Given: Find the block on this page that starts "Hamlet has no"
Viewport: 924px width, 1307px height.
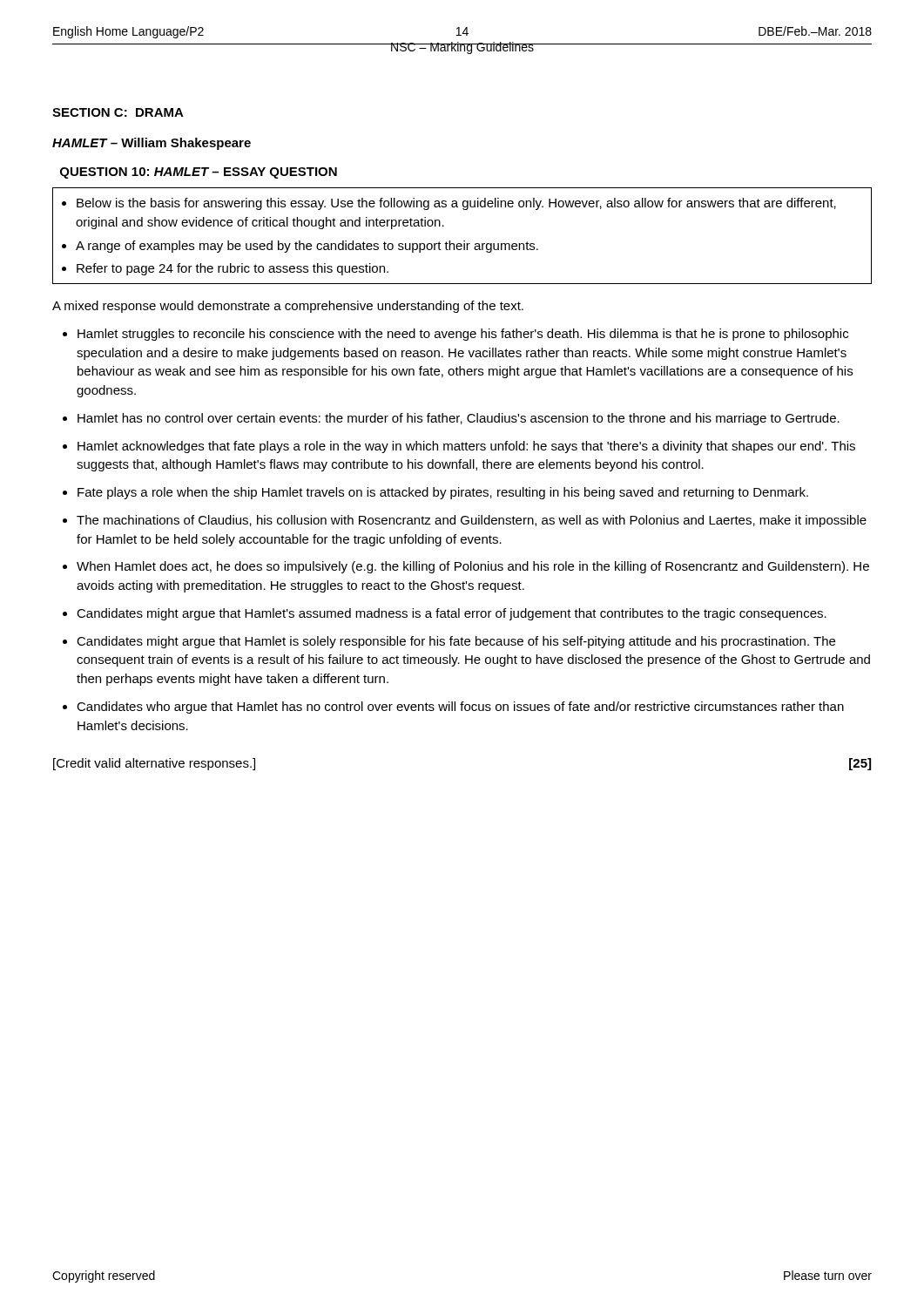Looking at the screenshot, I should 458,418.
